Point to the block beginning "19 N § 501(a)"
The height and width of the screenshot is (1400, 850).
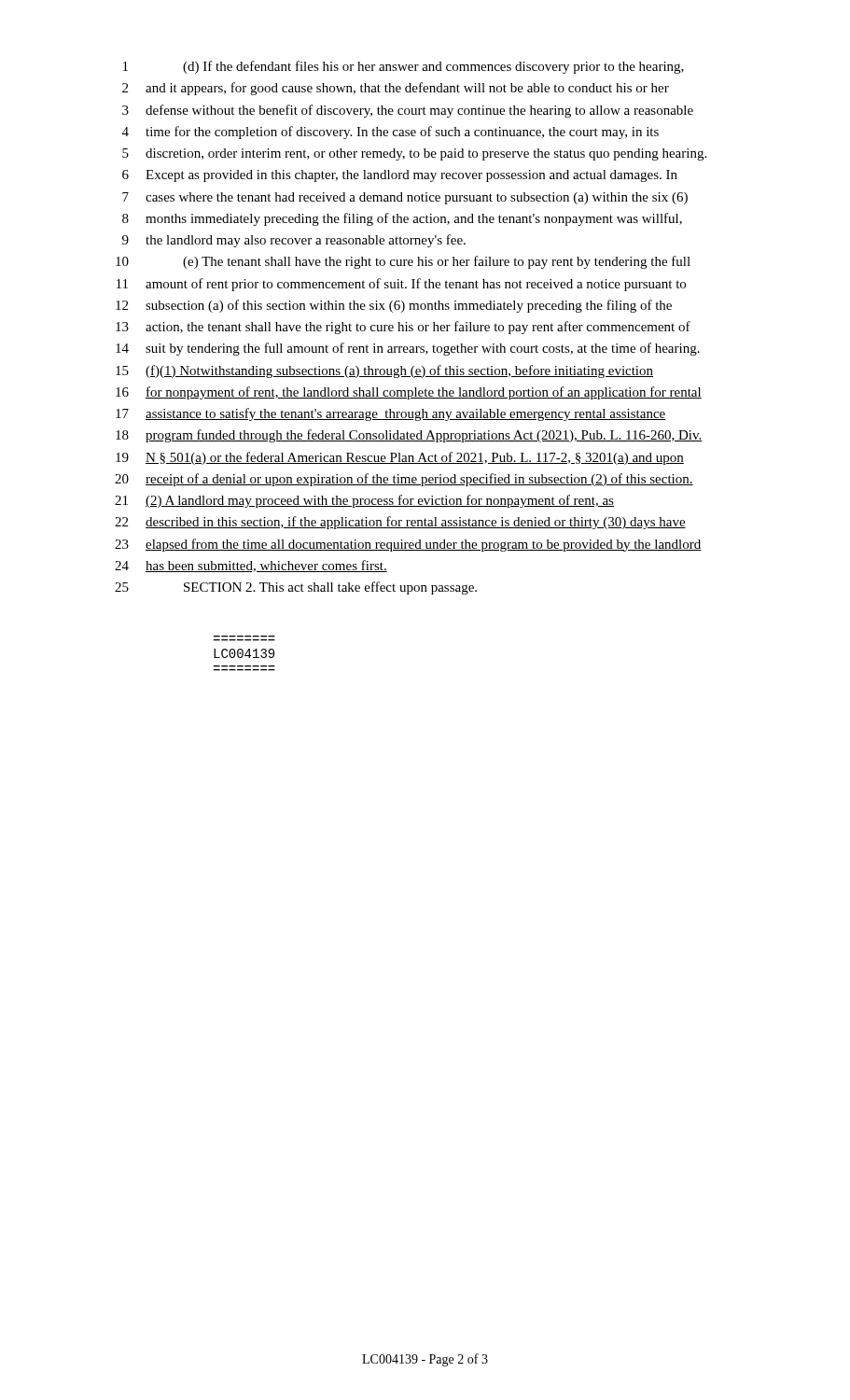(425, 457)
